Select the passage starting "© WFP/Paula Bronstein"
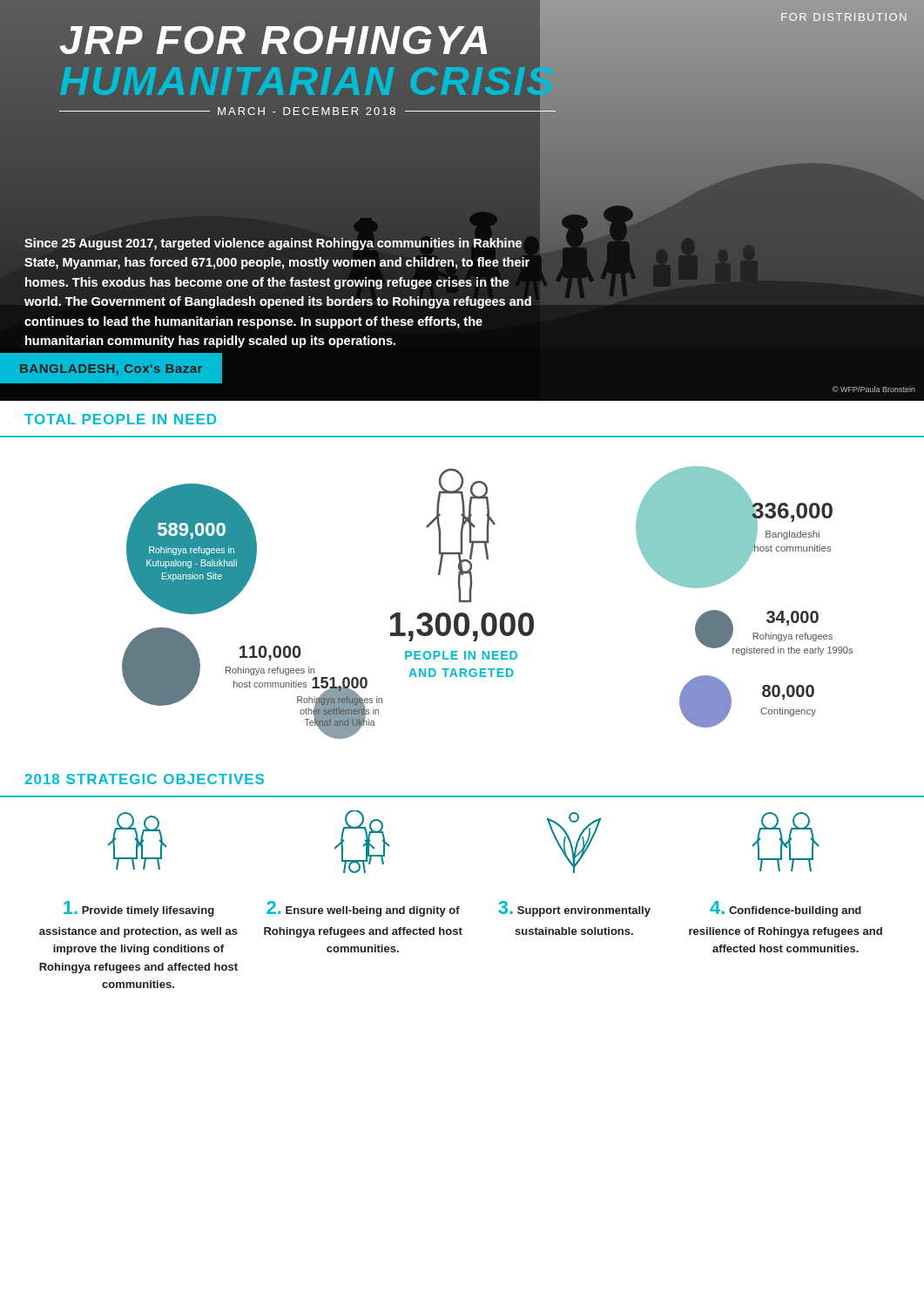Viewport: 924px width, 1307px height. pos(874,389)
